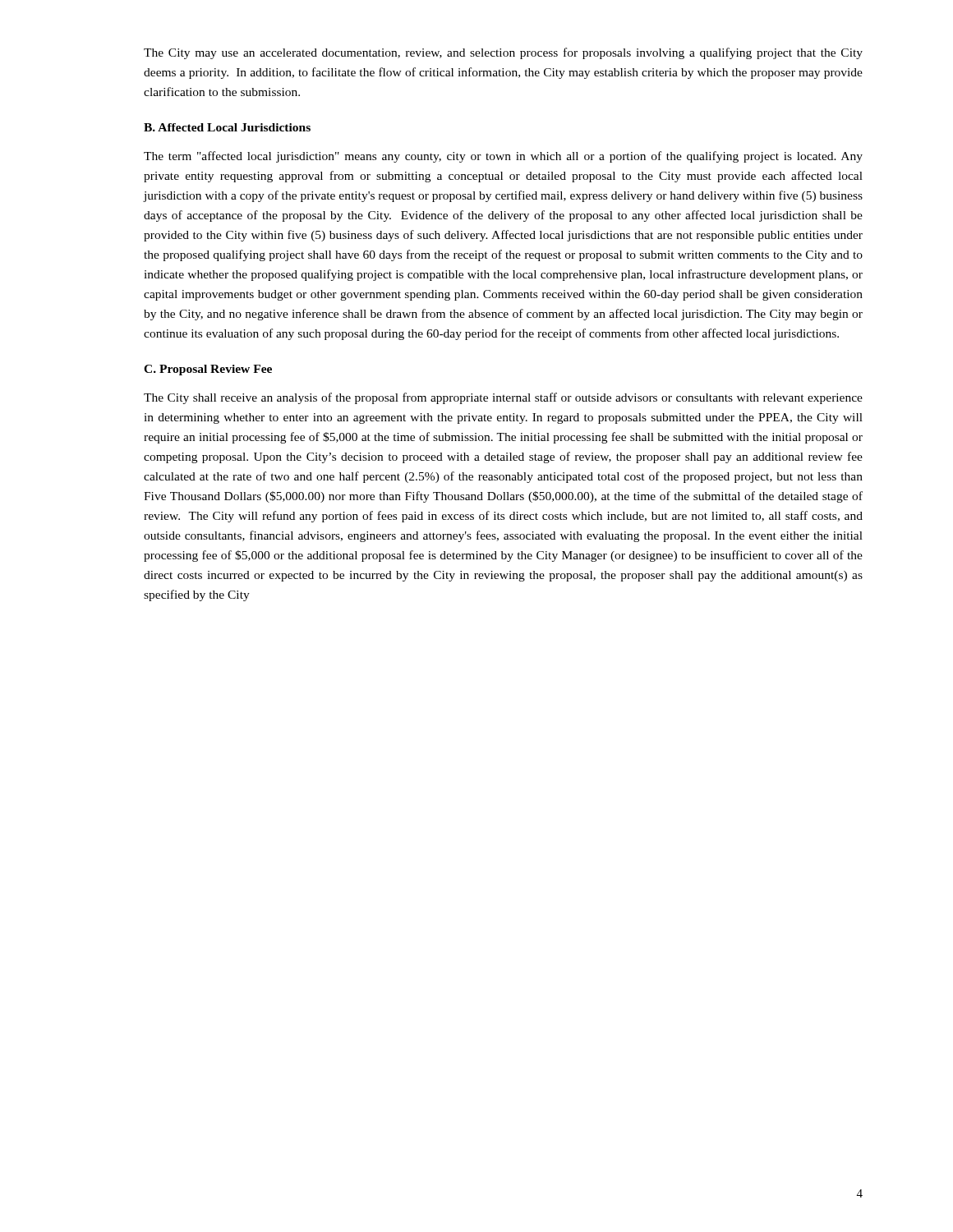Locate the text block that reads "The City may"
The image size is (953, 1232).
coord(503,72)
